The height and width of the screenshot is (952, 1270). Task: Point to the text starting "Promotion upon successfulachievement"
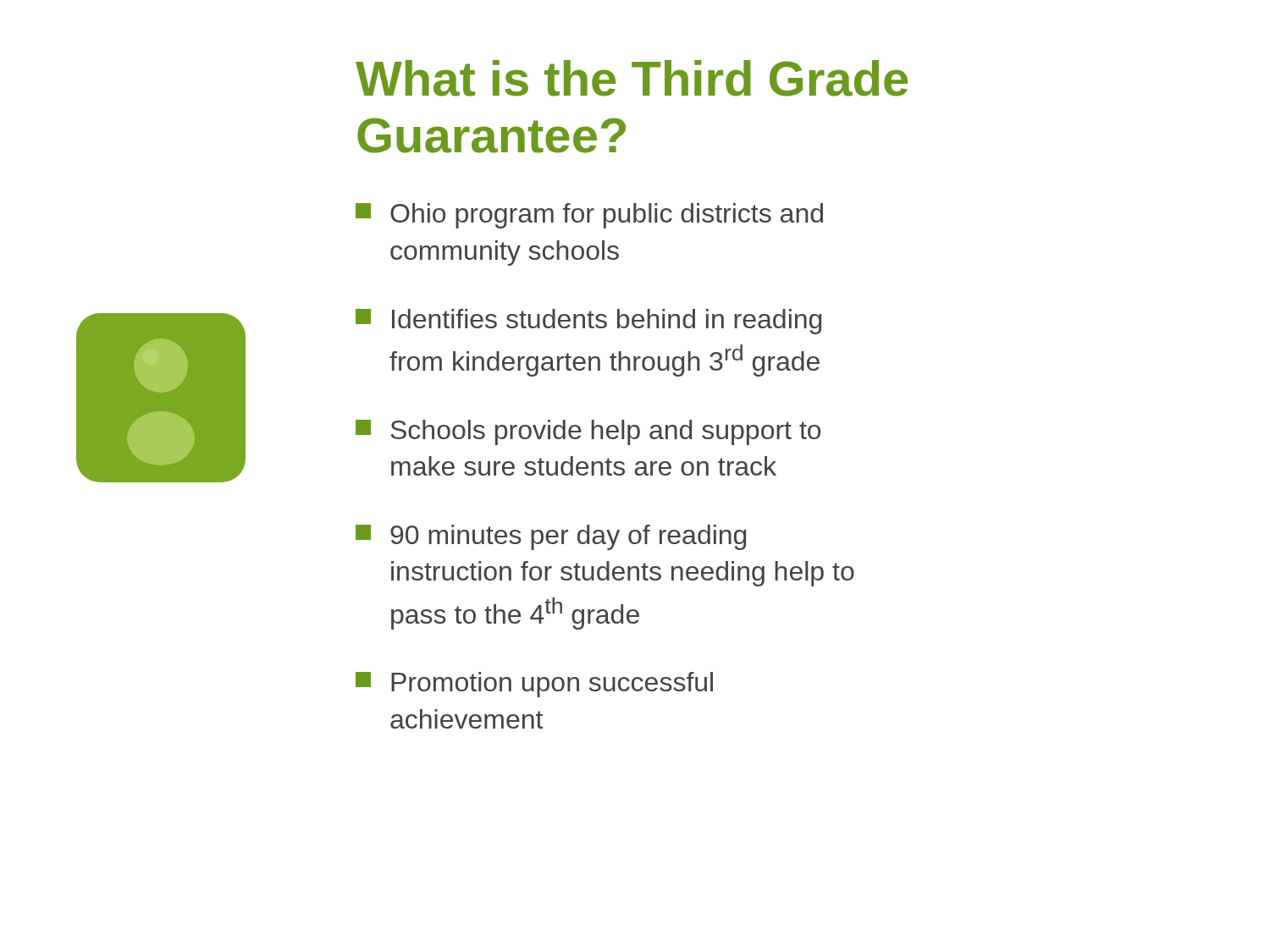pos(534,685)
